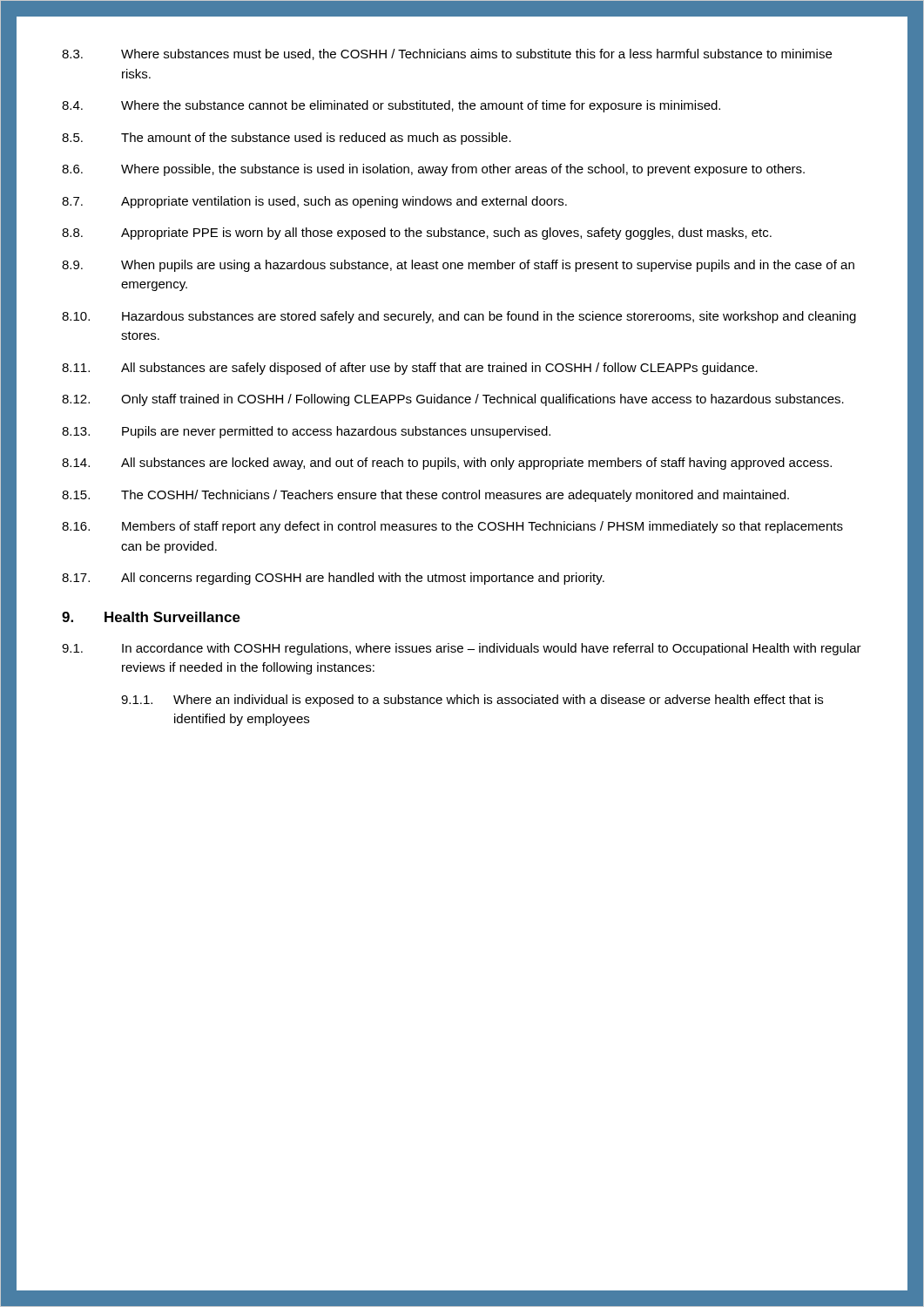This screenshot has height=1307, width=924.
Task: Where is the passage that starts "8.6. Where possible, the substance"?
Action: pos(462,169)
